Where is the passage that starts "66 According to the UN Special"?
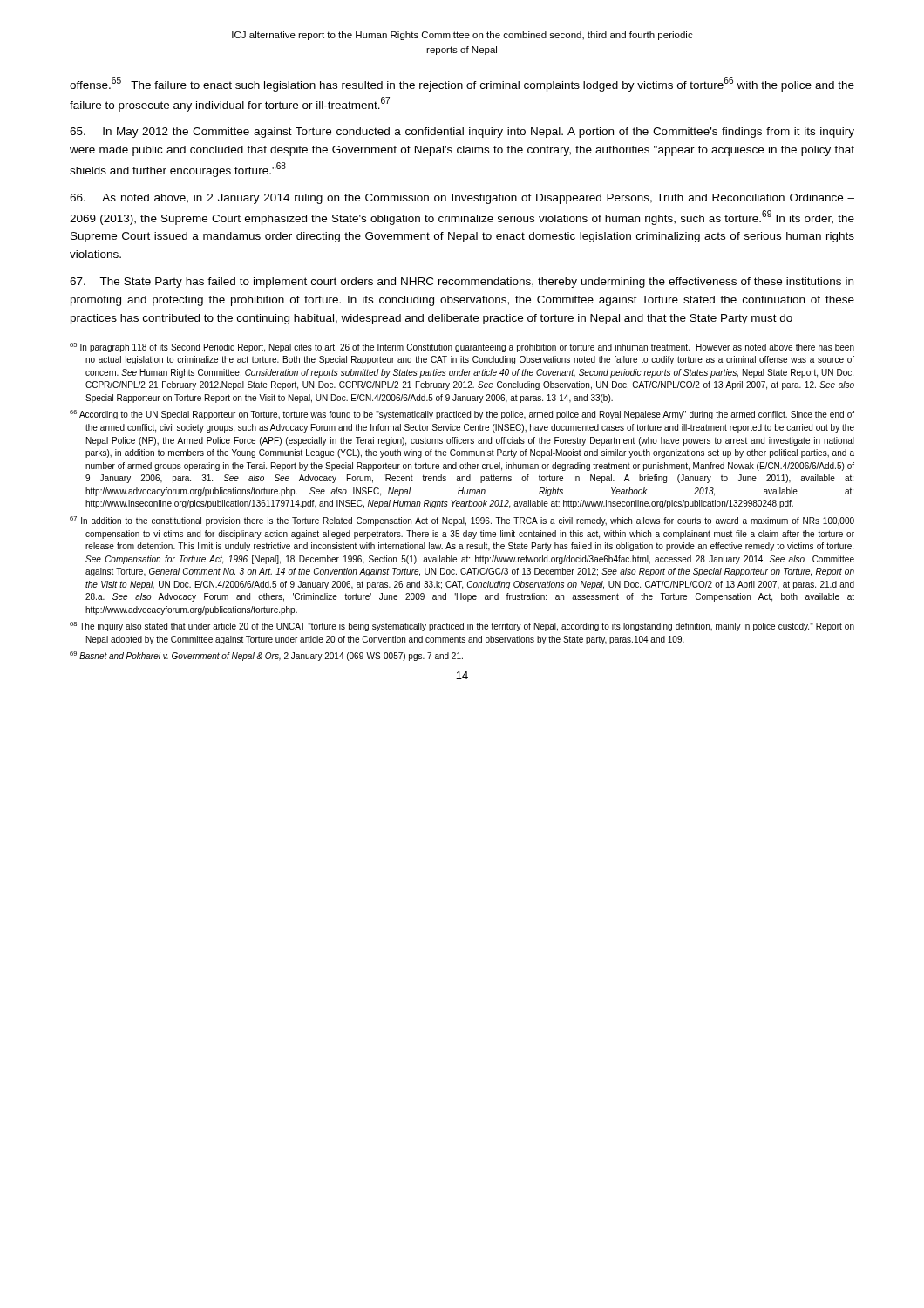Image resolution: width=924 pixels, height=1308 pixels. [462, 459]
